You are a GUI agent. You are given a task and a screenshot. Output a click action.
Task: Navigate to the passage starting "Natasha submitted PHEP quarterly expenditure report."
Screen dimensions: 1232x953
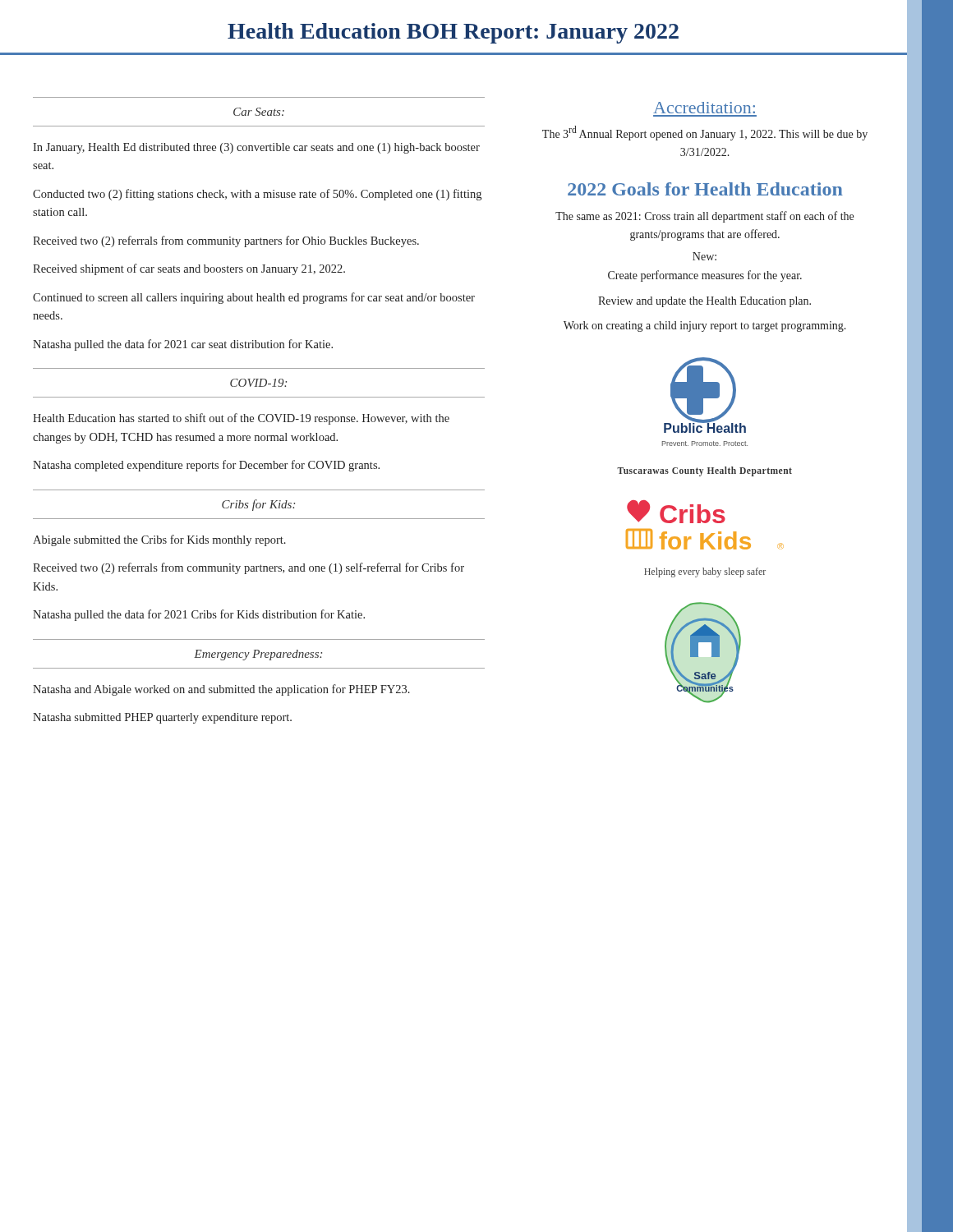point(163,717)
